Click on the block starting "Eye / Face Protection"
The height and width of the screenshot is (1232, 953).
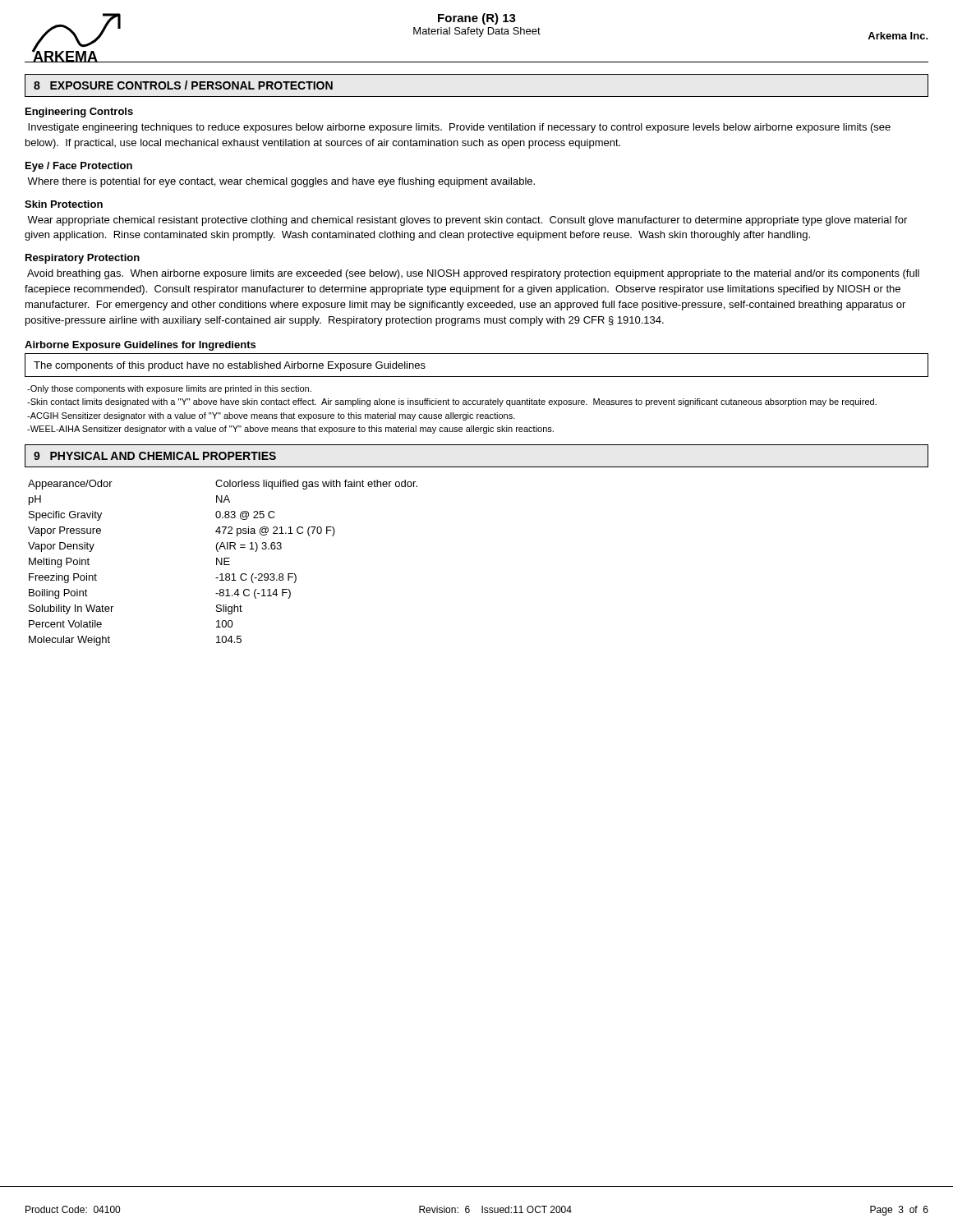point(79,165)
